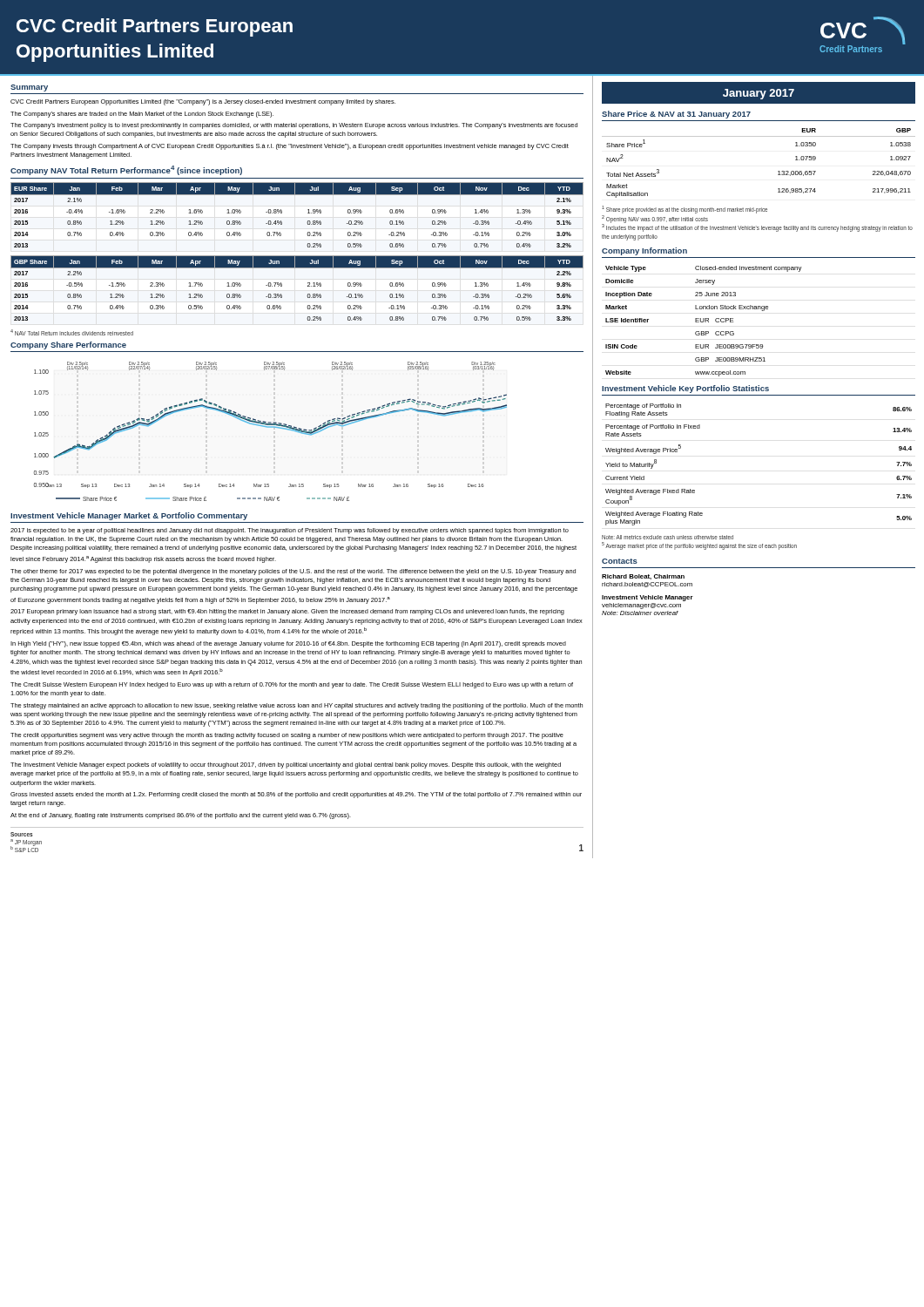Click on the table containing "EUR Share"
Viewport: 924px width, 1307px height.
tap(297, 217)
